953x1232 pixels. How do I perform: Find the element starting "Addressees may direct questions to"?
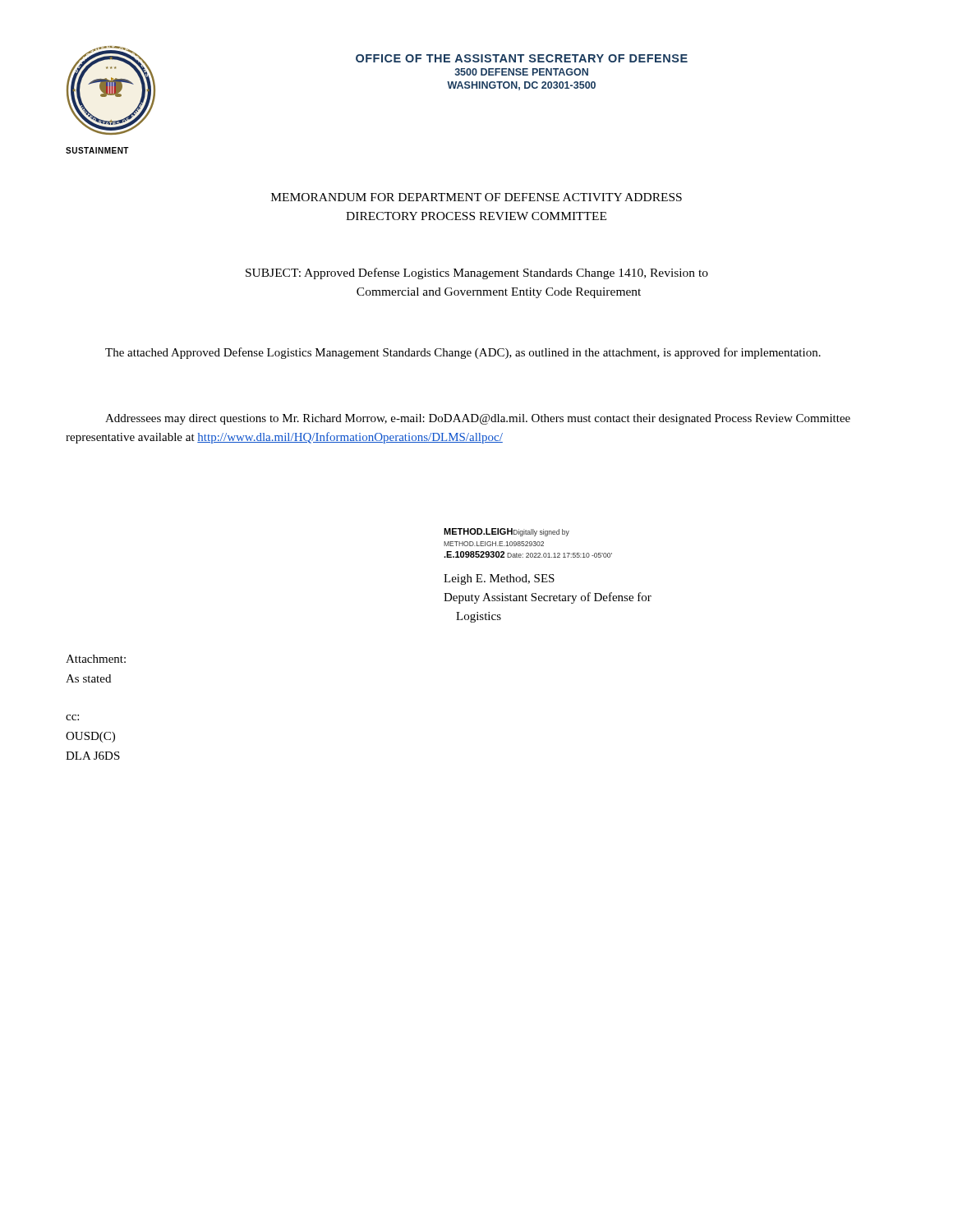point(458,428)
